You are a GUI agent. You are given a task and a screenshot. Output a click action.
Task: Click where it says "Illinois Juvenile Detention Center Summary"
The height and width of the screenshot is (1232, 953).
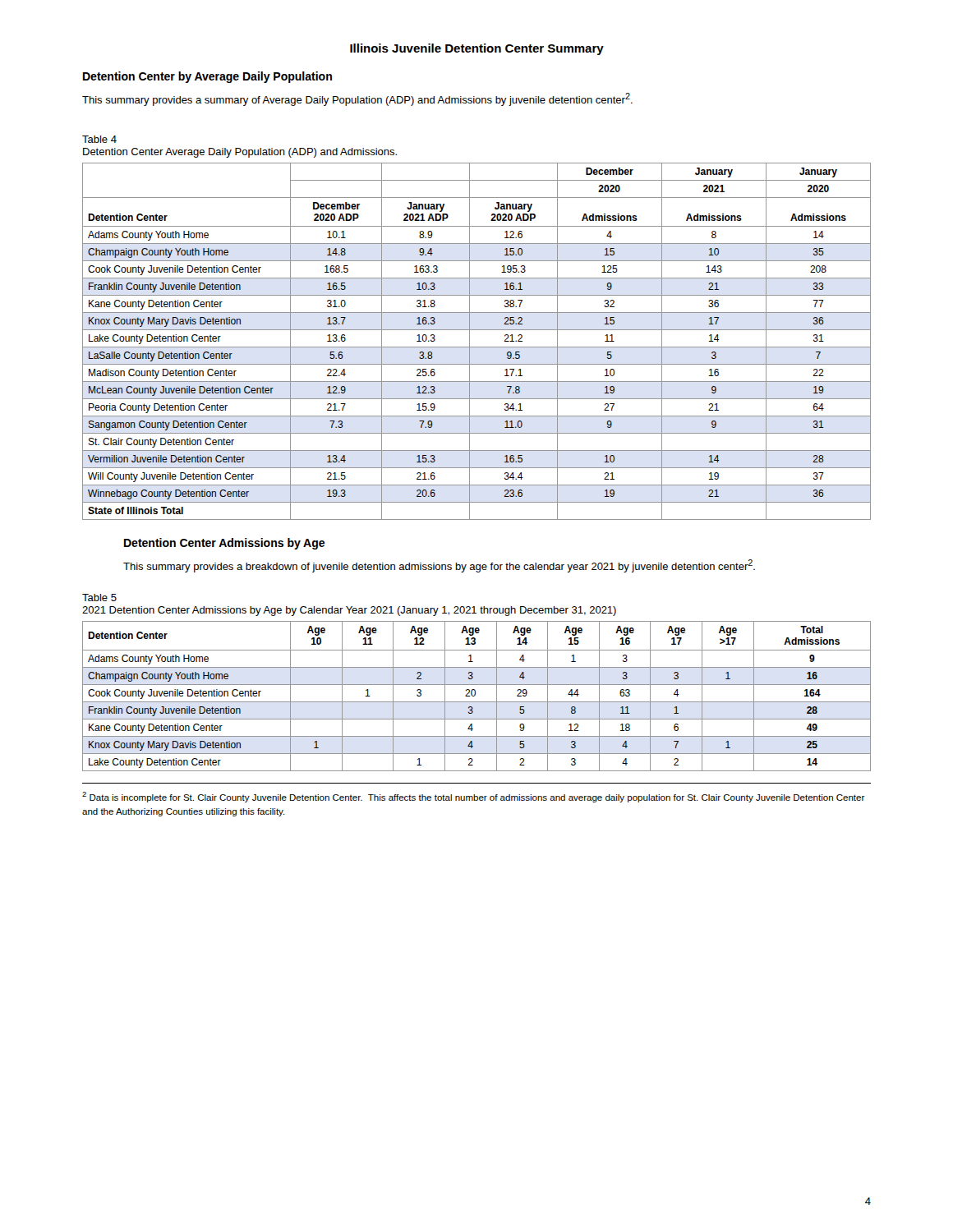point(476,48)
